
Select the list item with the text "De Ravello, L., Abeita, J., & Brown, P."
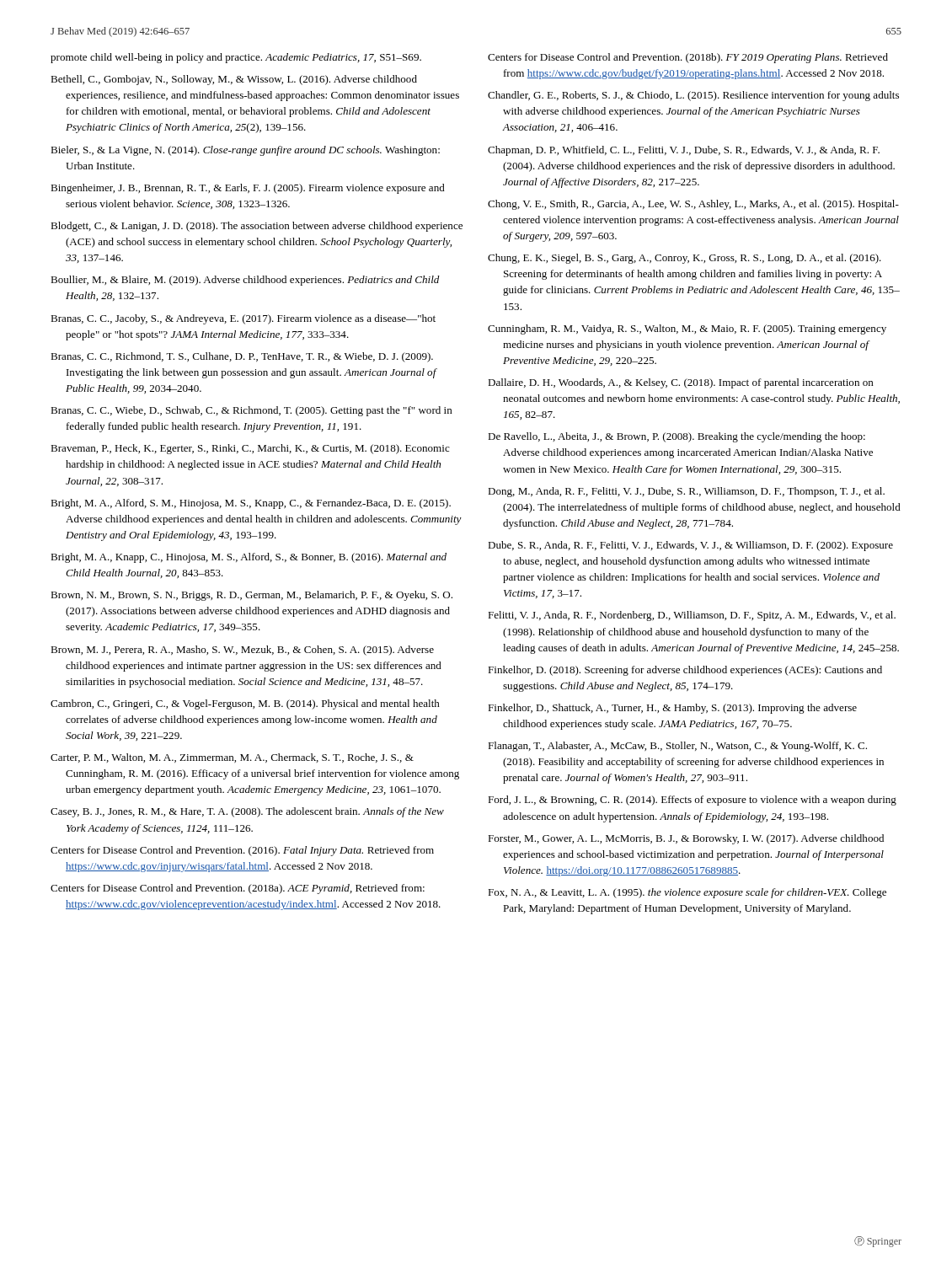coord(681,452)
